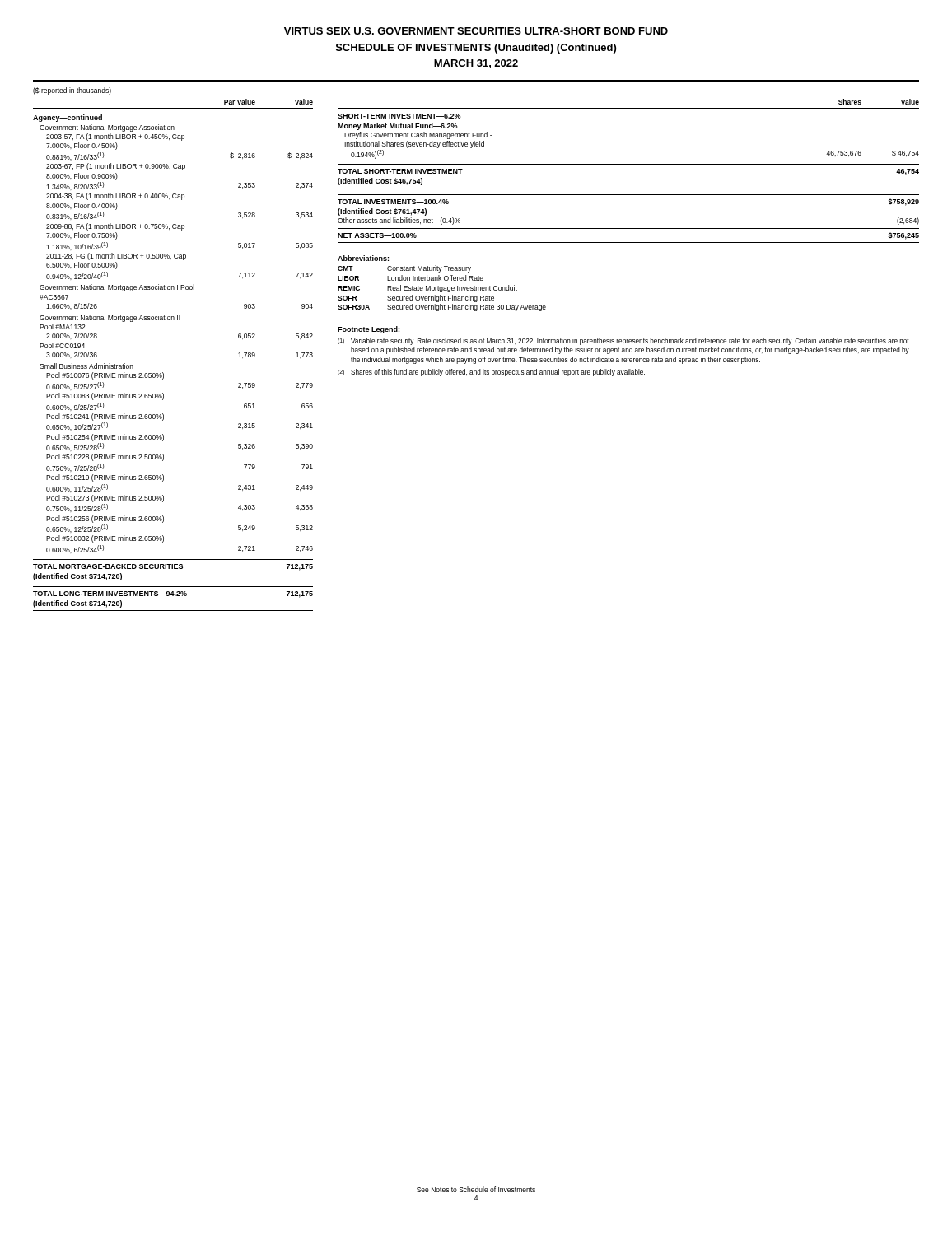Locate the table with the text "Agency—continued Government National"

(173, 362)
